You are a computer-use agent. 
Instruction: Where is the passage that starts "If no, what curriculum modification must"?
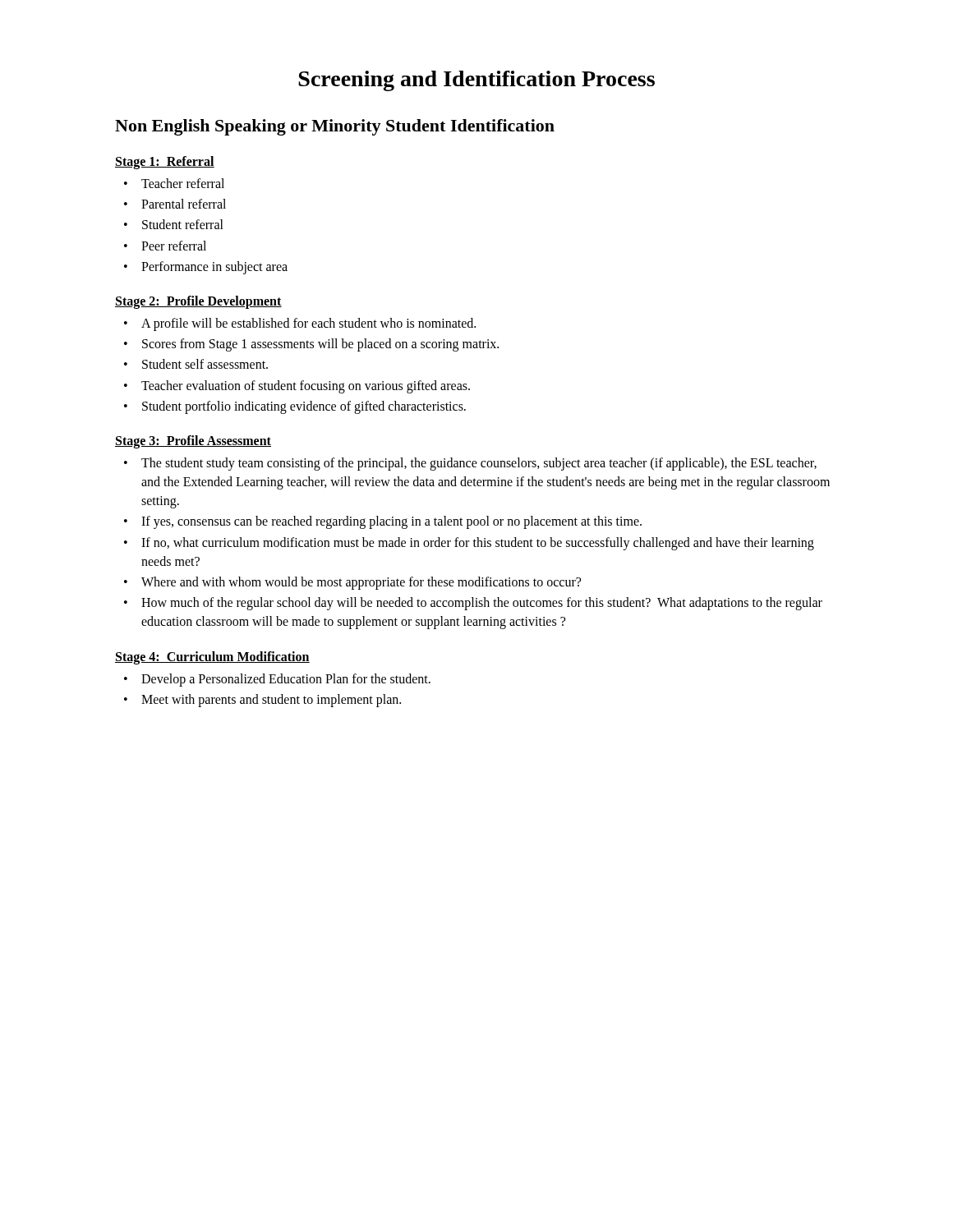(478, 552)
